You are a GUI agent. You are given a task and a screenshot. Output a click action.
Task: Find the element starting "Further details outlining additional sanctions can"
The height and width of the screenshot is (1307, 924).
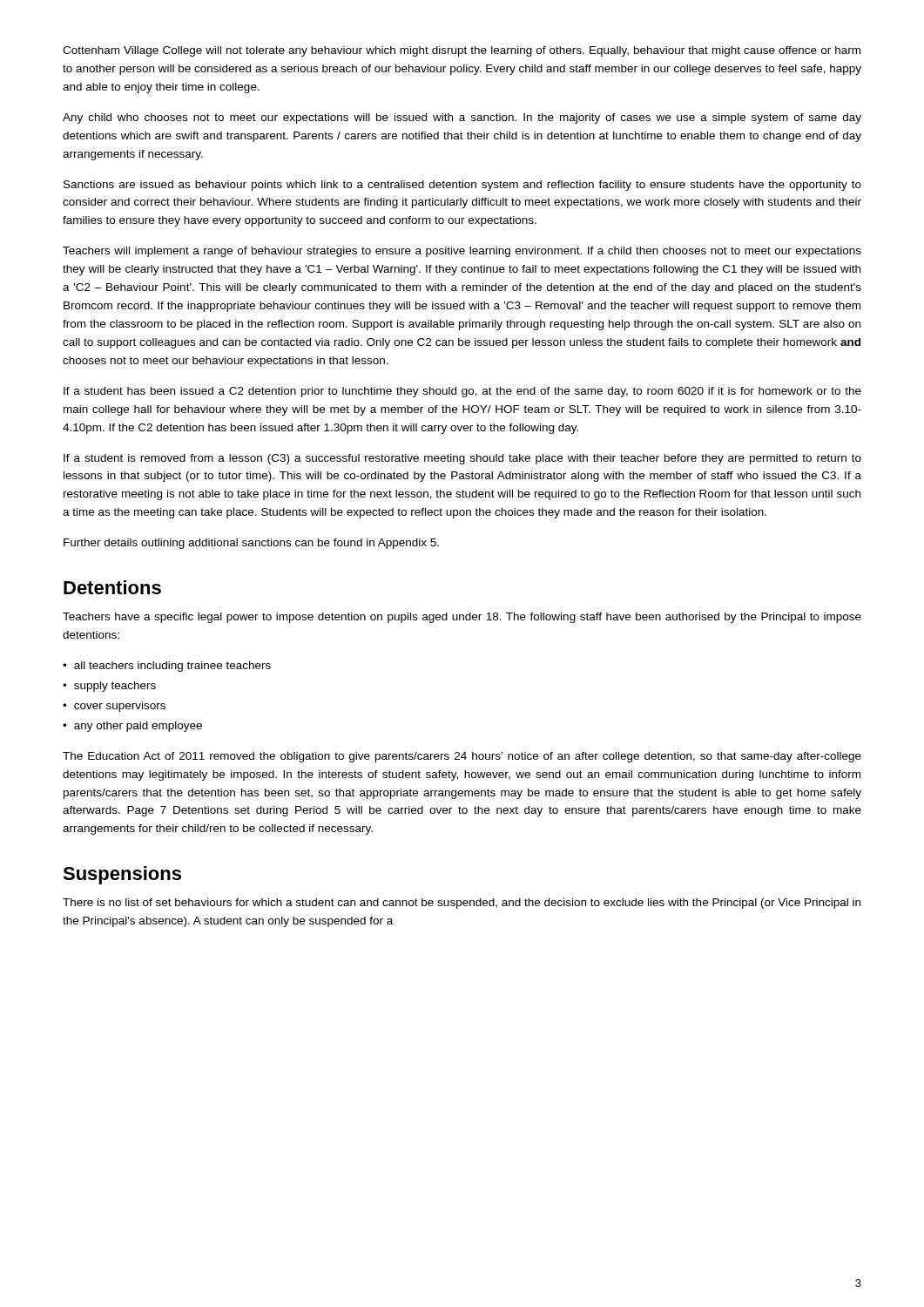pyautogui.click(x=251, y=543)
